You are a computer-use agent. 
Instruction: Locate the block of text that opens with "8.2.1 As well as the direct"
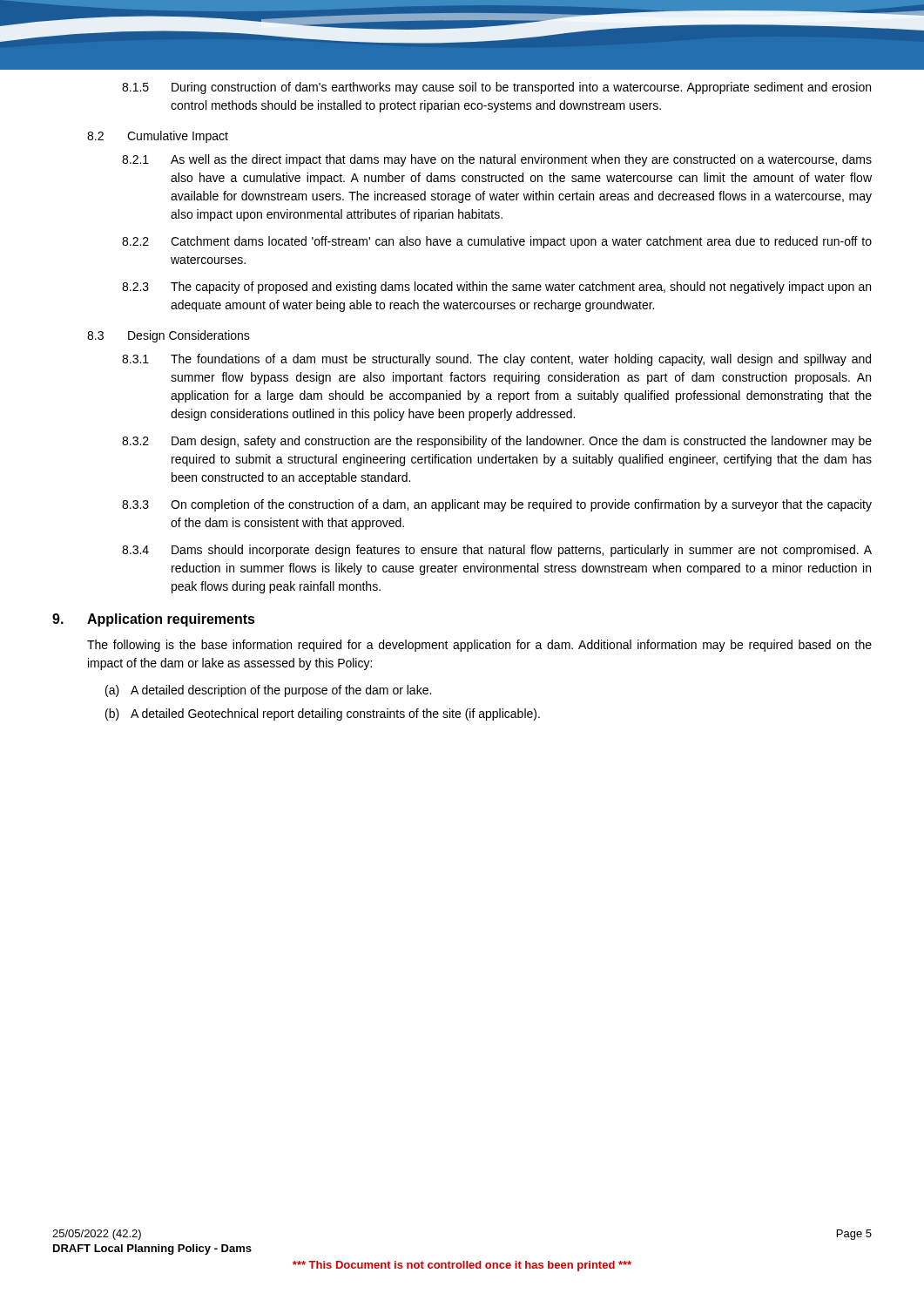(x=497, y=187)
